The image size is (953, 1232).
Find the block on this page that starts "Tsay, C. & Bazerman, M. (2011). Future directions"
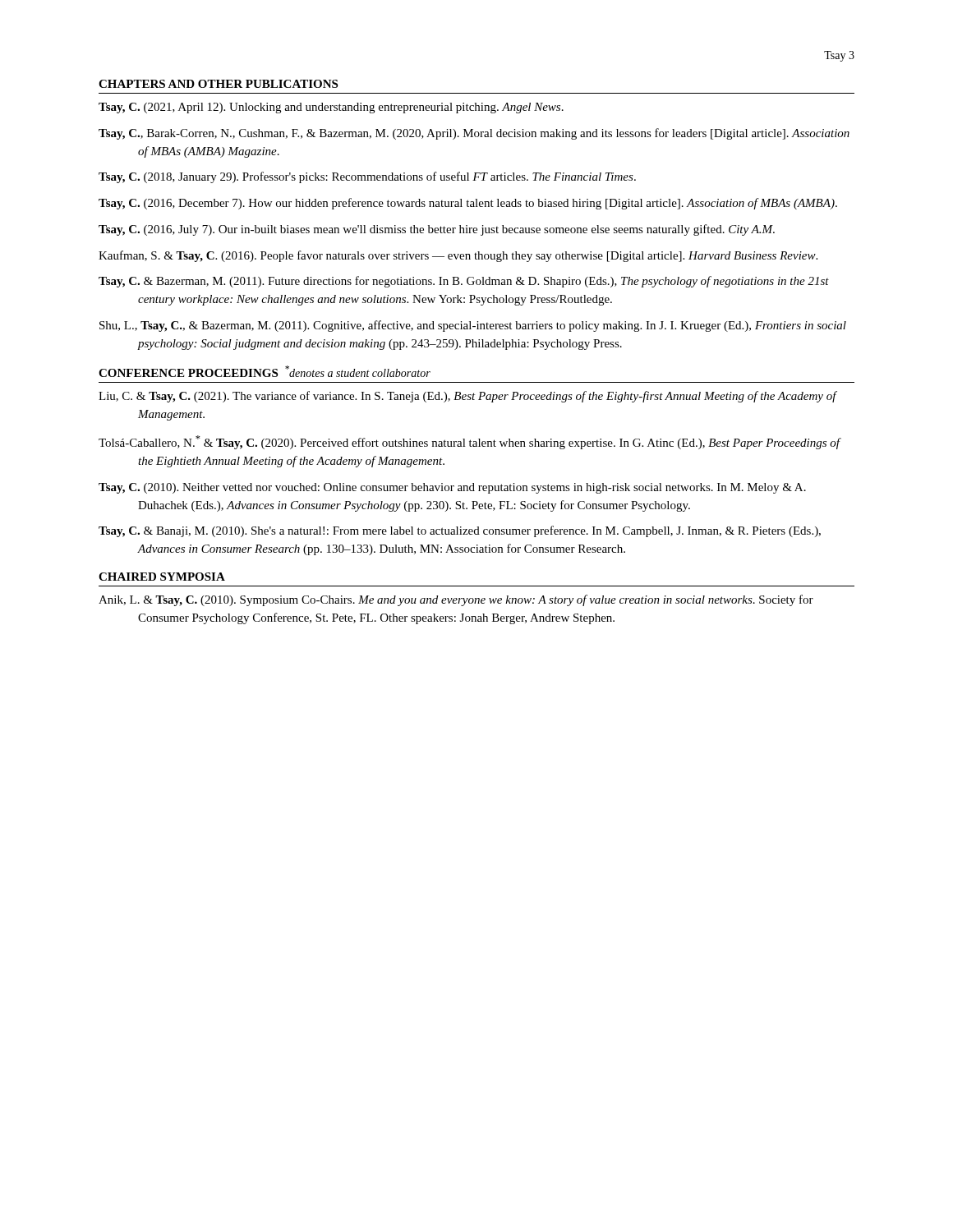click(x=463, y=290)
